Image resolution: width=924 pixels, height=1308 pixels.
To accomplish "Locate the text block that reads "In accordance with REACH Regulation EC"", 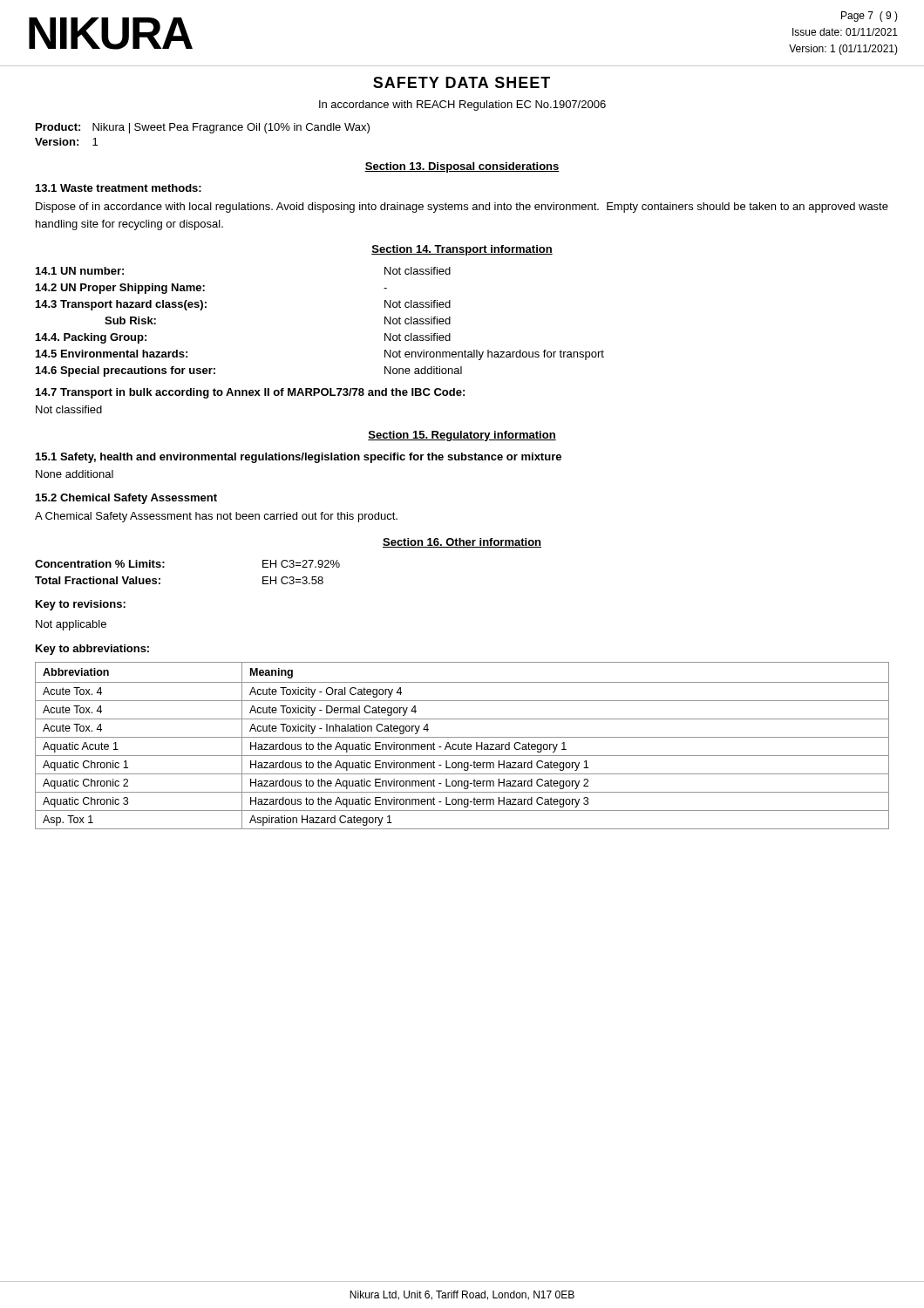I will pyautogui.click(x=462, y=104).
